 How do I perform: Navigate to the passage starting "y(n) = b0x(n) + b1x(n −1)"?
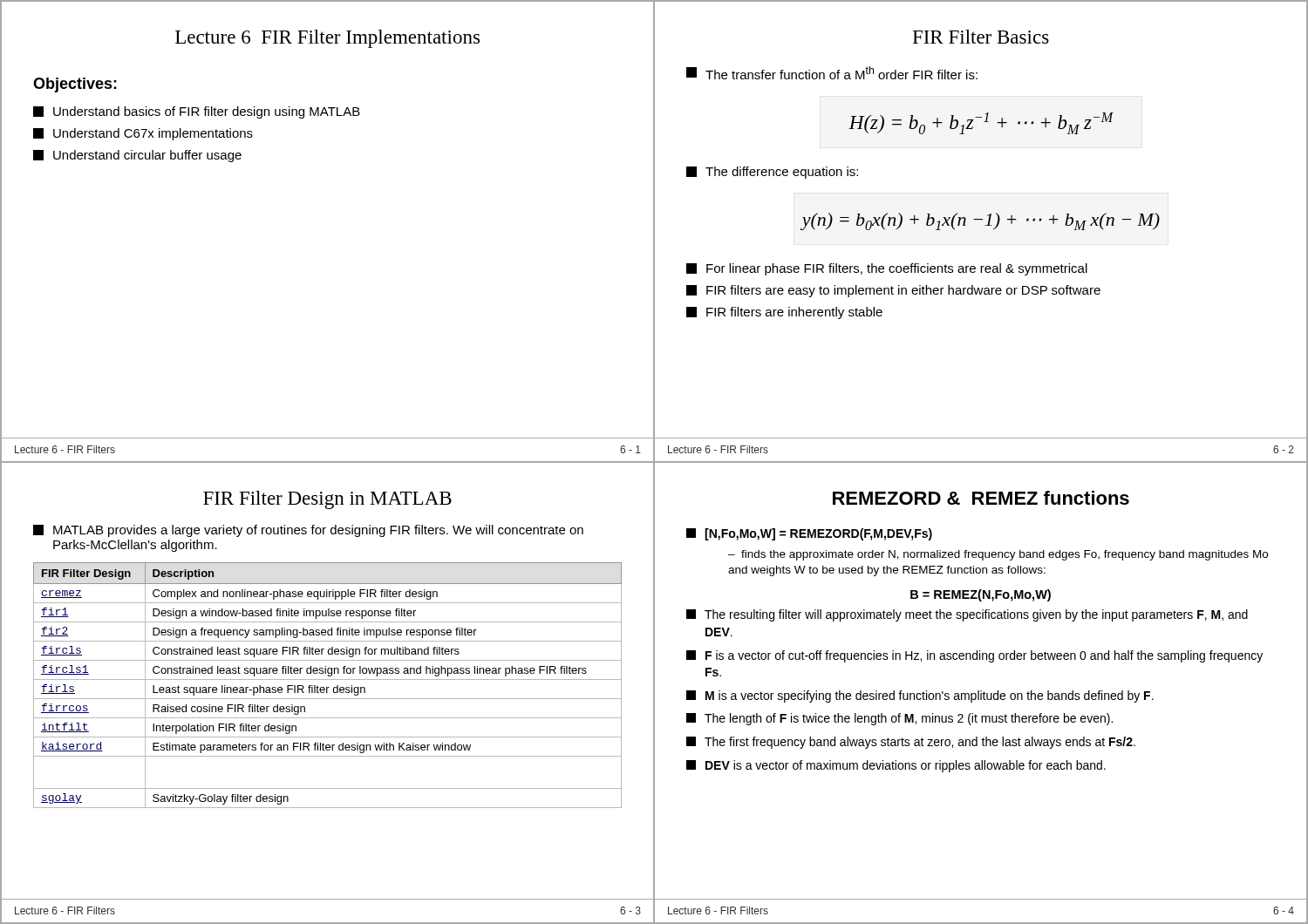(x=981, y=219)
